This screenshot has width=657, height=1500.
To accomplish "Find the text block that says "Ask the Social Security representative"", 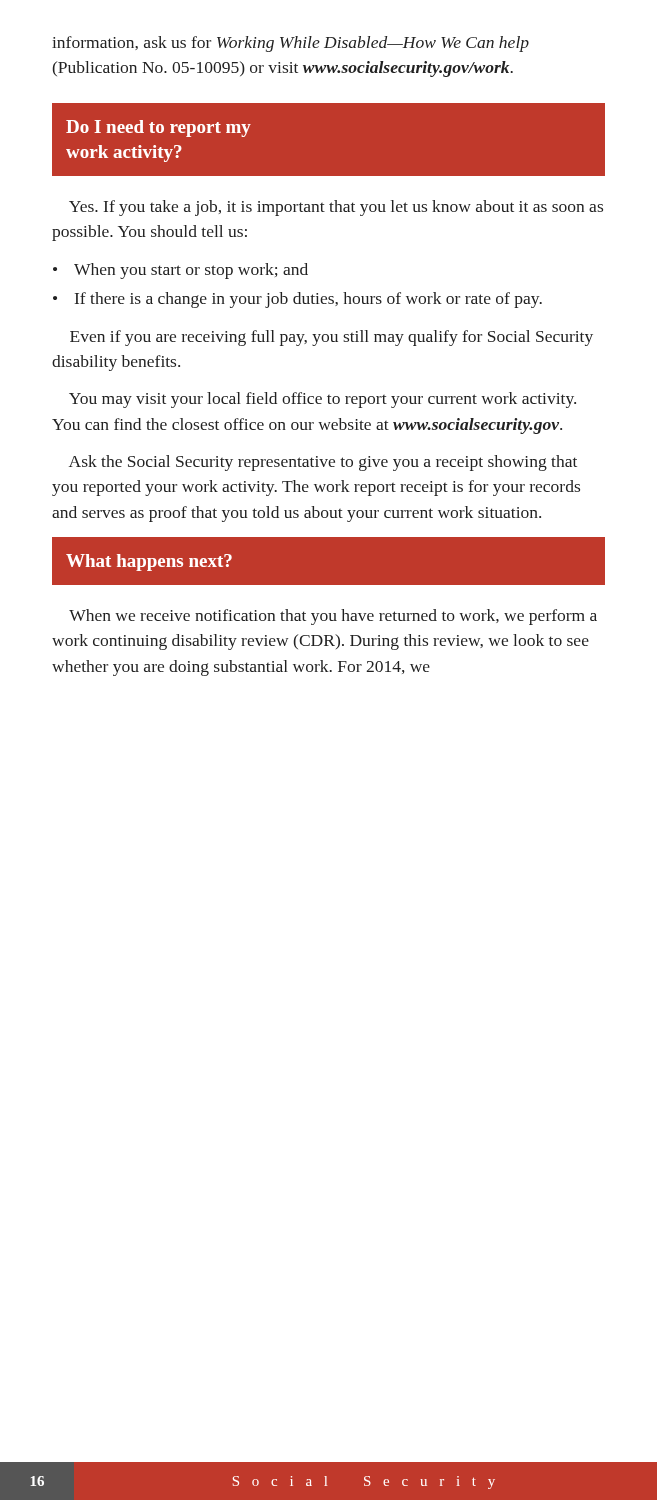I will pyautogui.click(x=316, y=486).
